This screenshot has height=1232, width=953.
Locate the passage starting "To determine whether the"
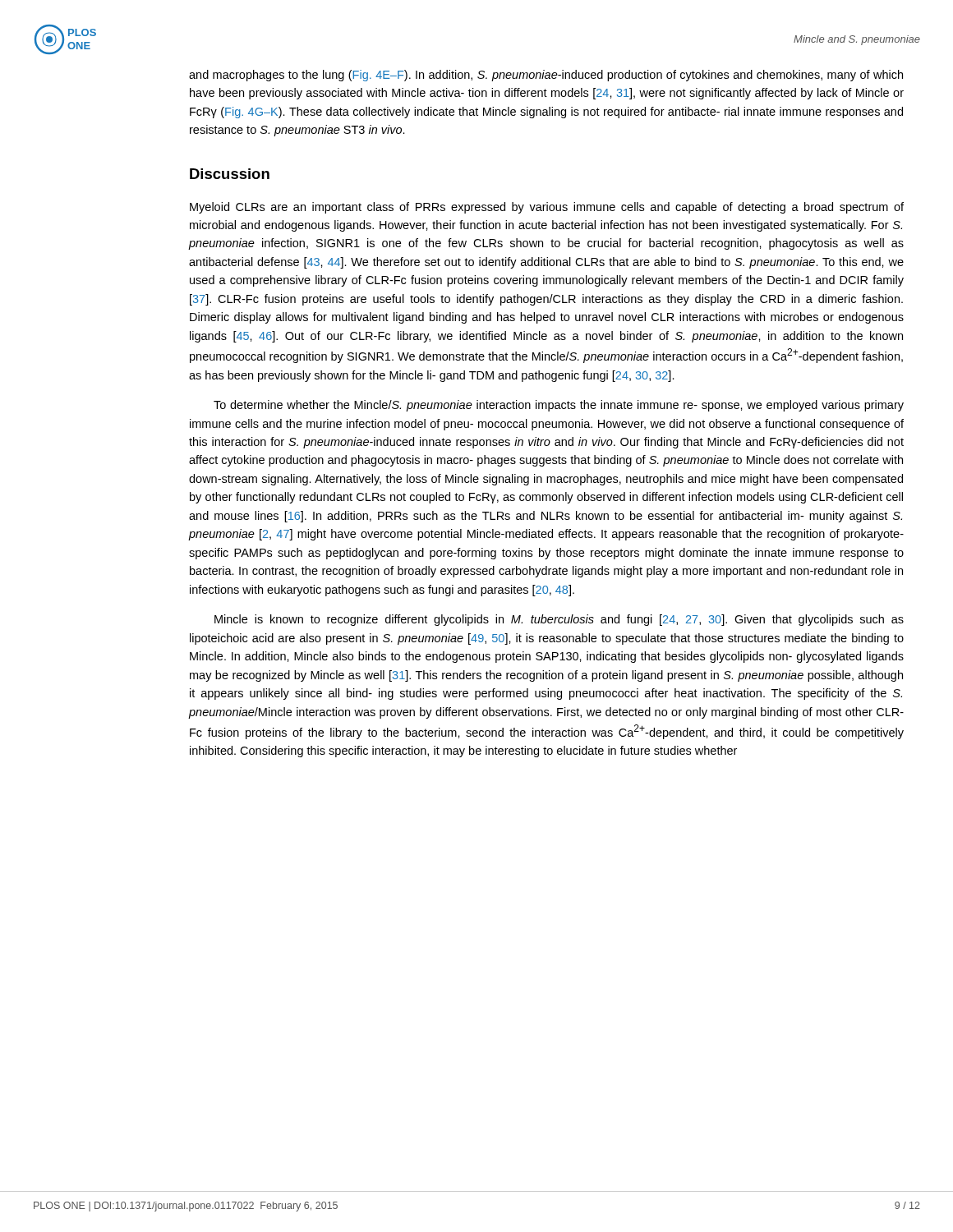click(x=546, y=497)
